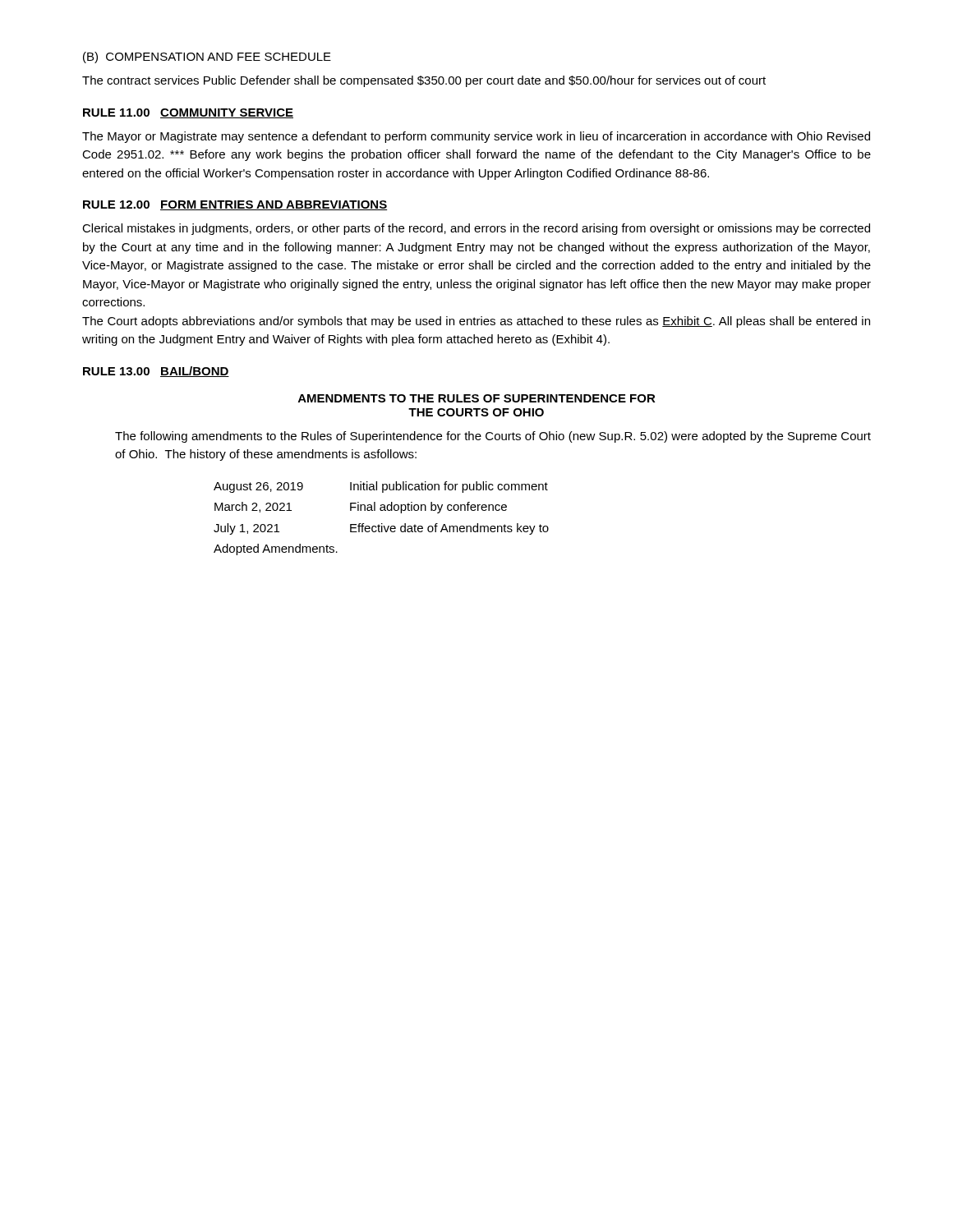Select the section header that says "RULE 13.00 BAIL/BOND"

(x=155, y=370)
